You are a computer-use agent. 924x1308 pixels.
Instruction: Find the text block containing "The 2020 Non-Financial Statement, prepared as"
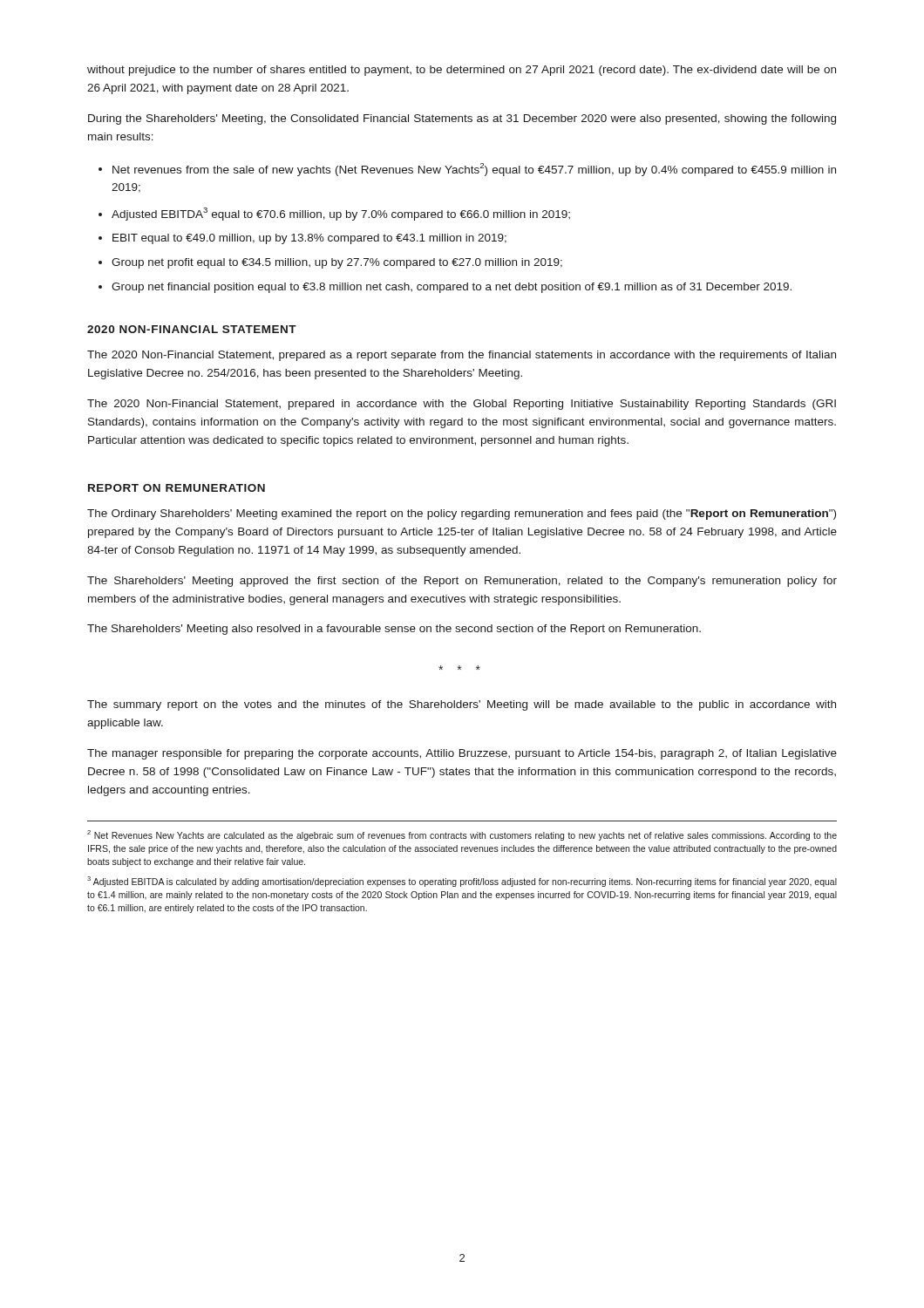(x=462, y=364)
